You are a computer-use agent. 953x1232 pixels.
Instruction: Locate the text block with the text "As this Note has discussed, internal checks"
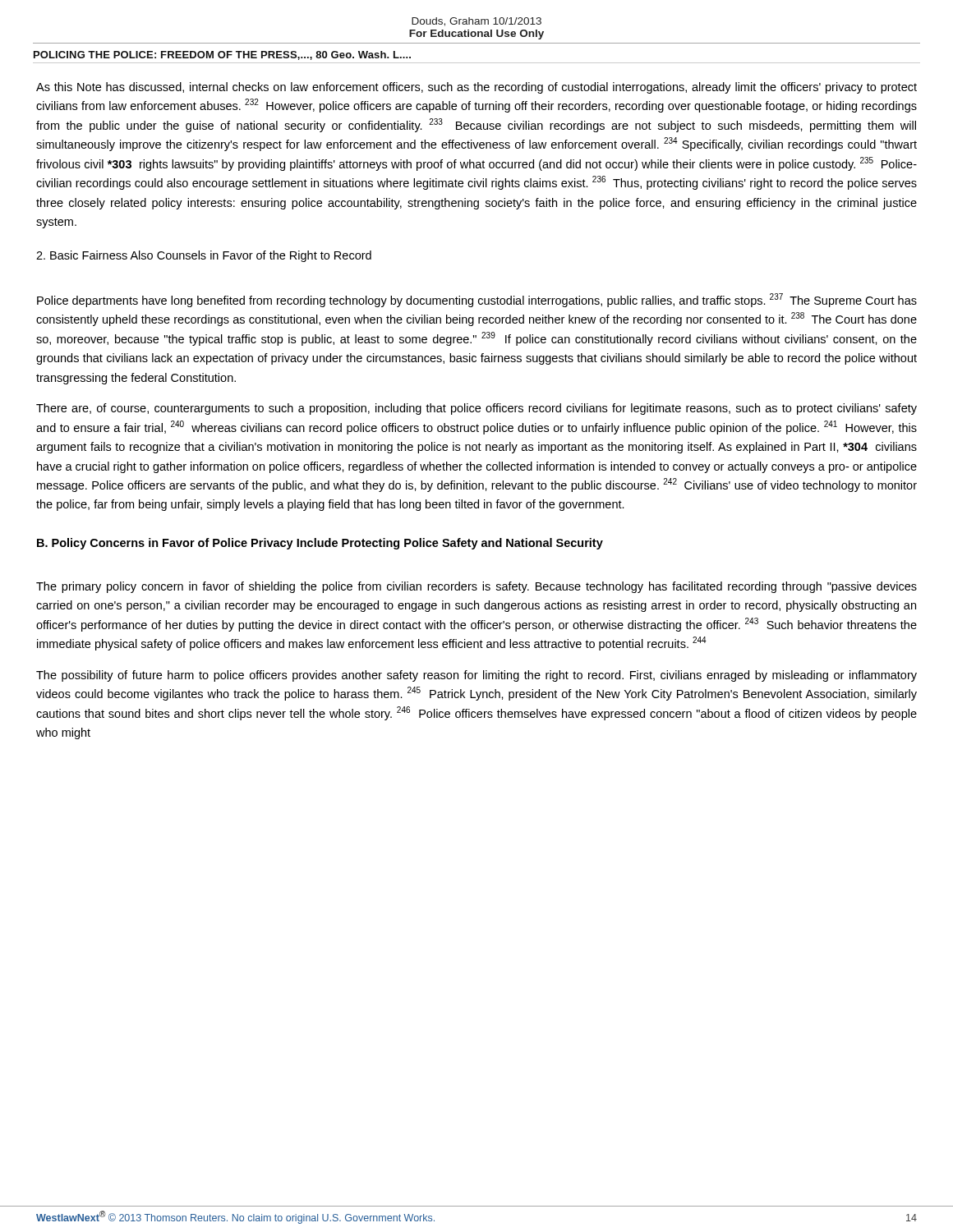476,155
